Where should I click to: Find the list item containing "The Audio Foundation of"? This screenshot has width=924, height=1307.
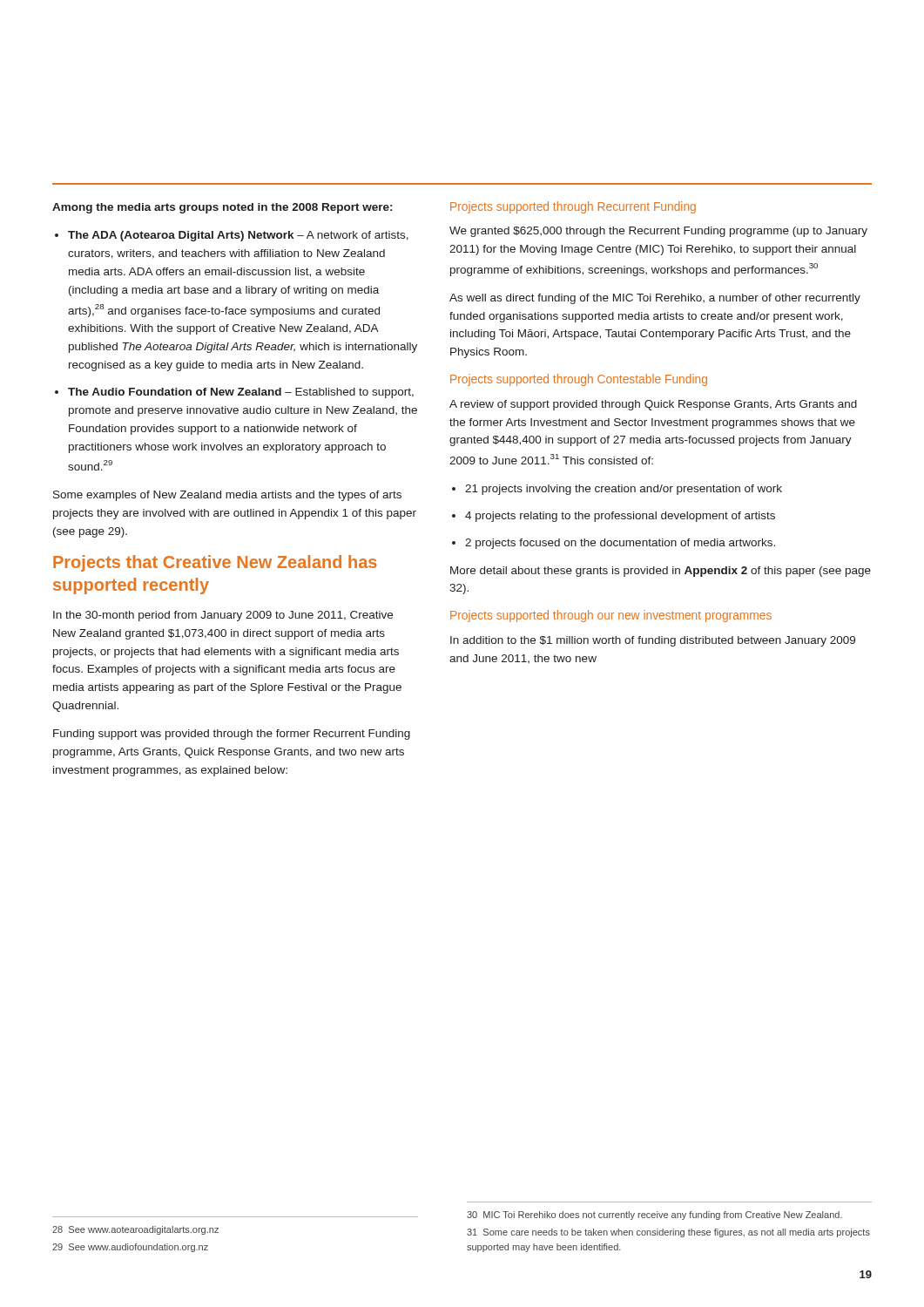click(x=243, y=429)
